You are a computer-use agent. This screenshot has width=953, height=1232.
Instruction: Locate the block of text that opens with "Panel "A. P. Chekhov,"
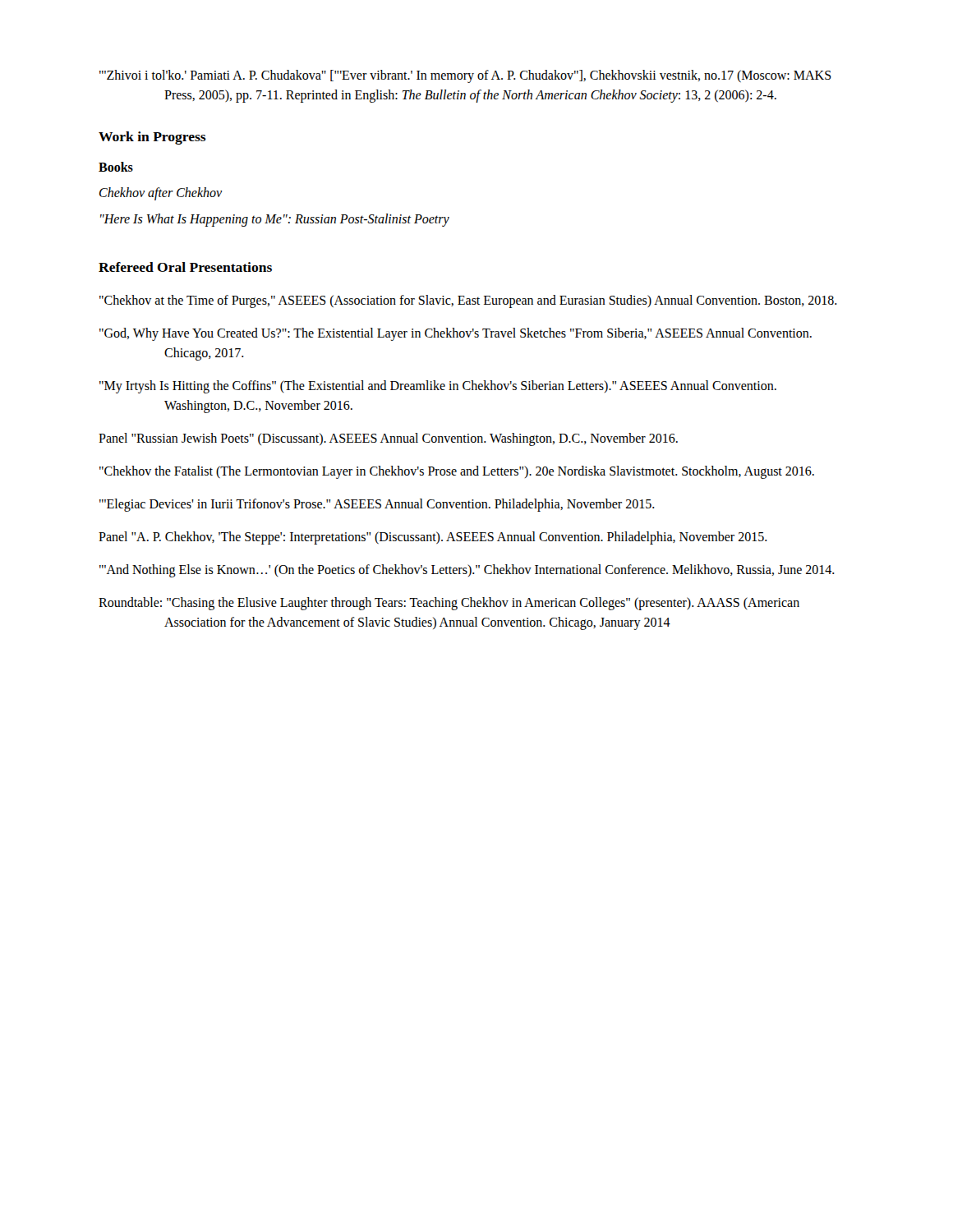click(433, 537)
